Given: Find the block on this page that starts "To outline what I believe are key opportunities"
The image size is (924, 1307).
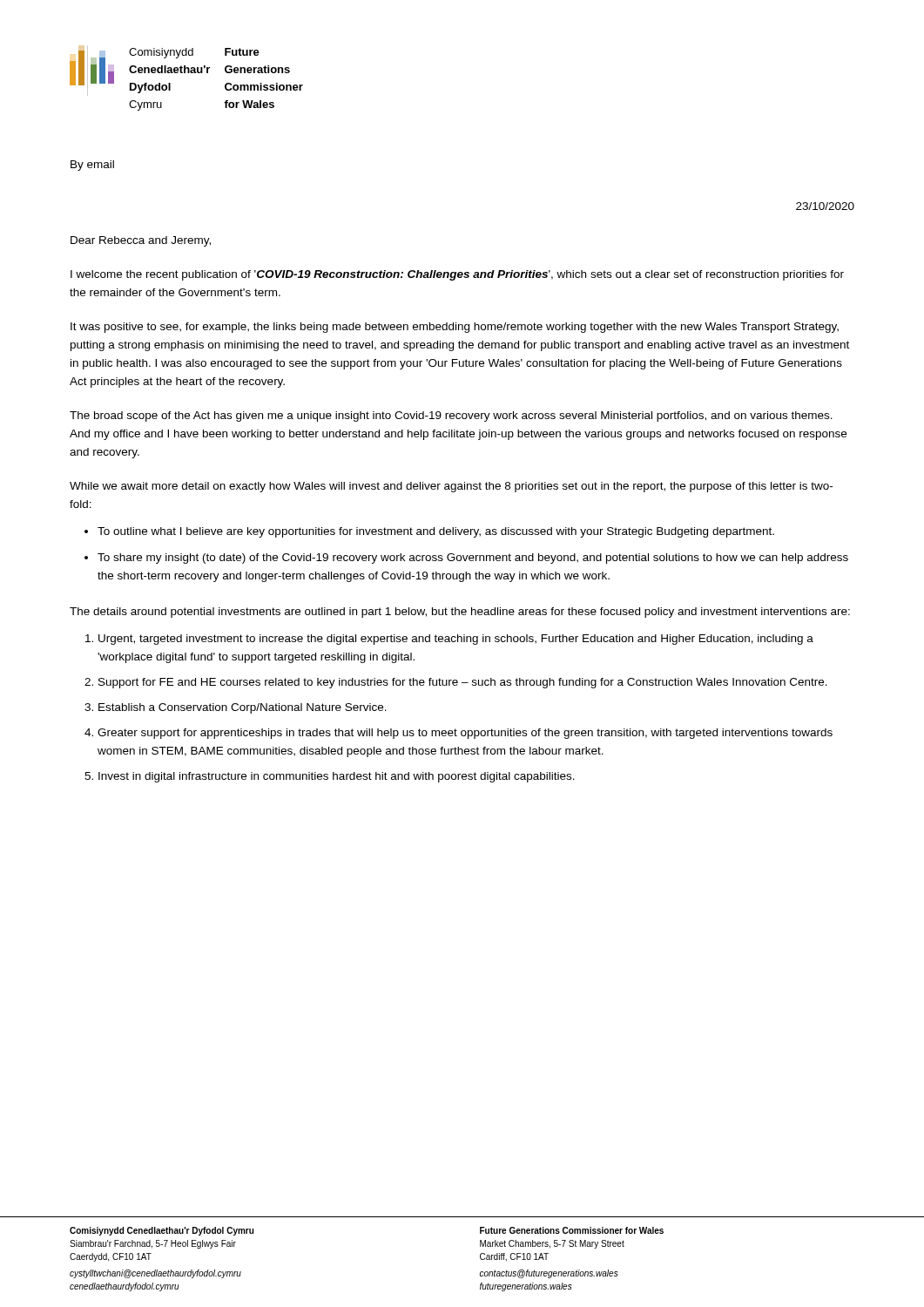Looking at the screenshot, I should tap(436, 531).
